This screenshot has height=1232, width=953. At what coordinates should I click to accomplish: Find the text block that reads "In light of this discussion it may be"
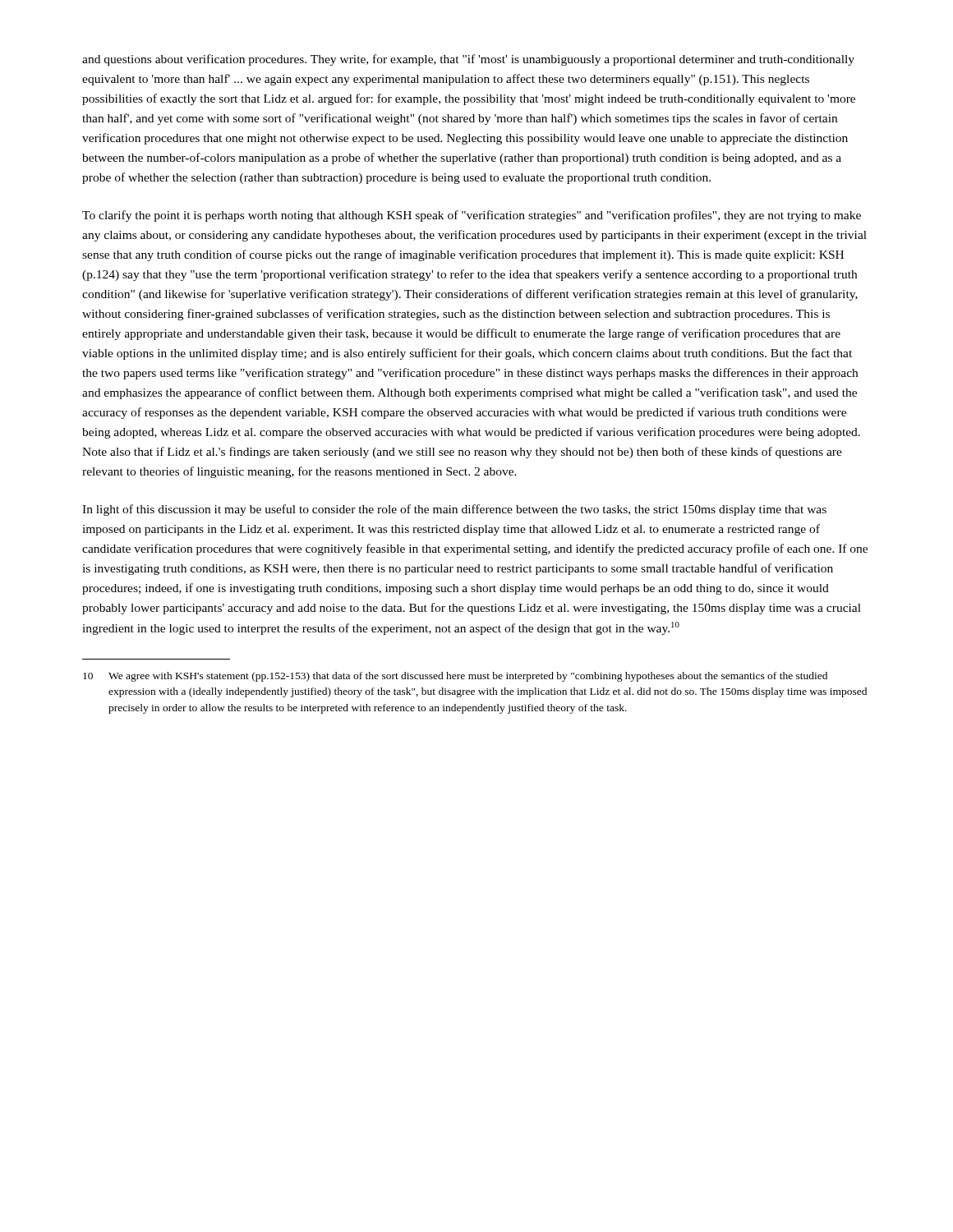coord(475,569)
